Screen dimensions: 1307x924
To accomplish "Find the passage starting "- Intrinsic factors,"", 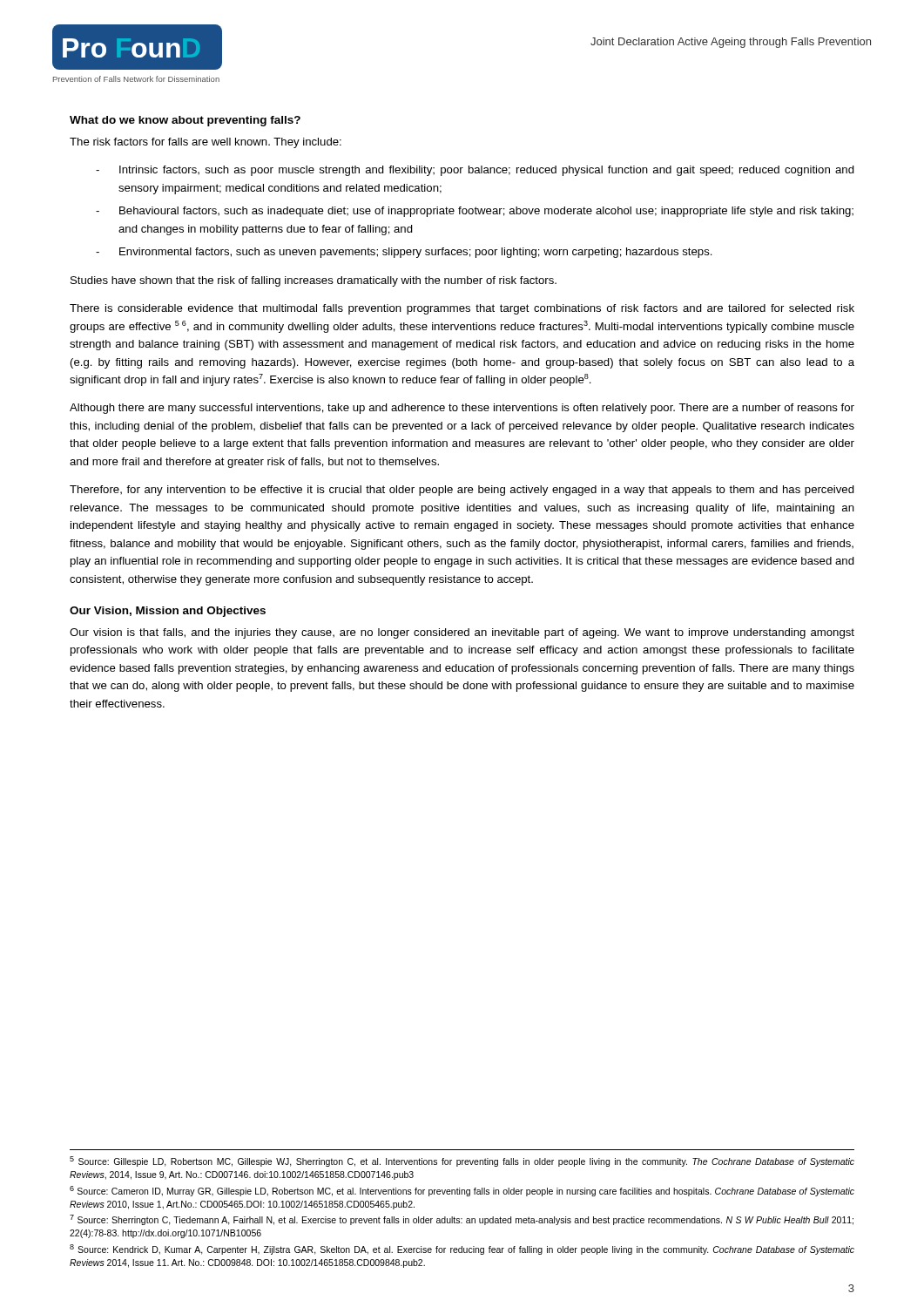I will coord(475,179).
